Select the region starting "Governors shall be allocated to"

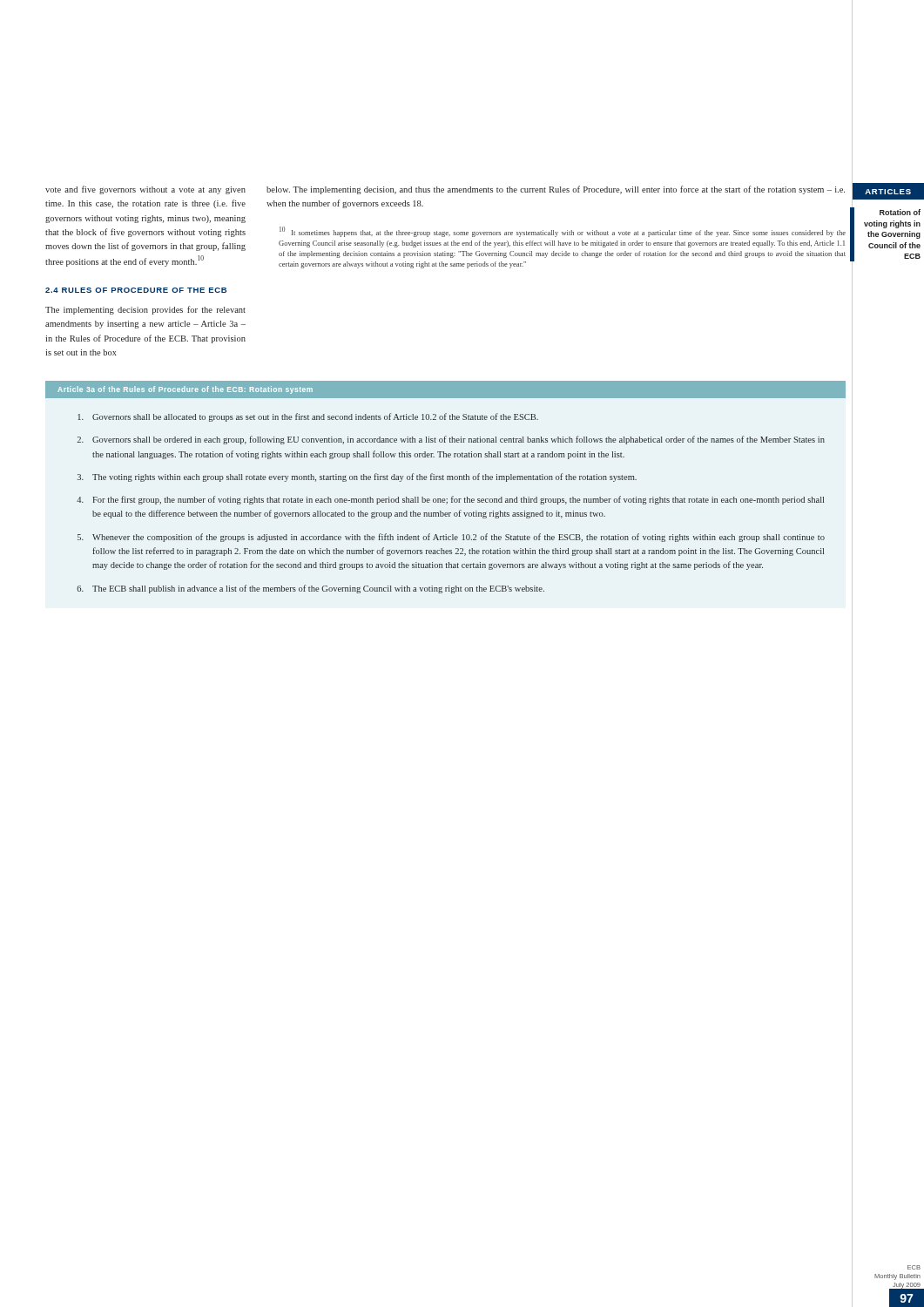445,418
